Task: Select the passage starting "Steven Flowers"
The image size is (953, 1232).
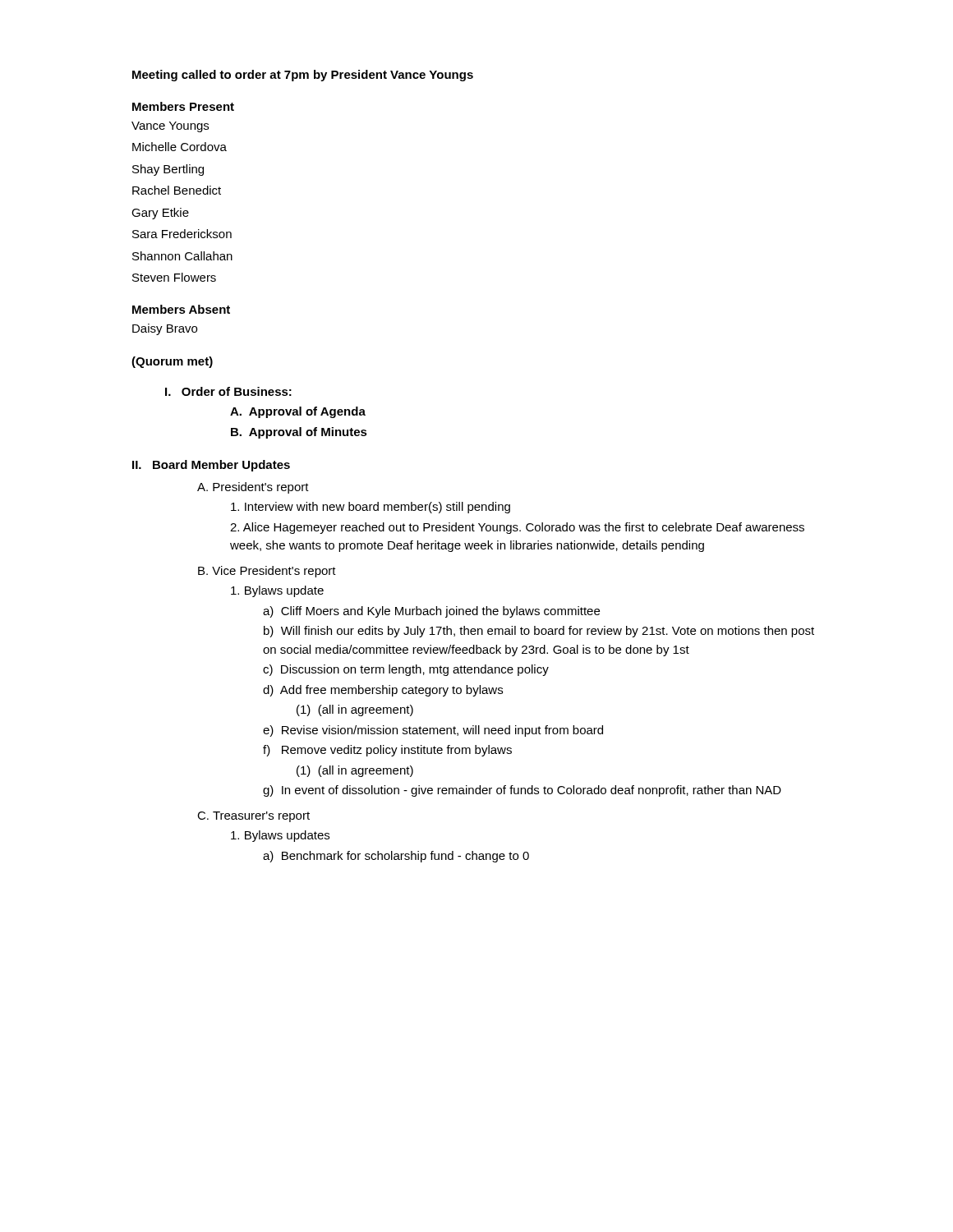Action: click(174, 277)
